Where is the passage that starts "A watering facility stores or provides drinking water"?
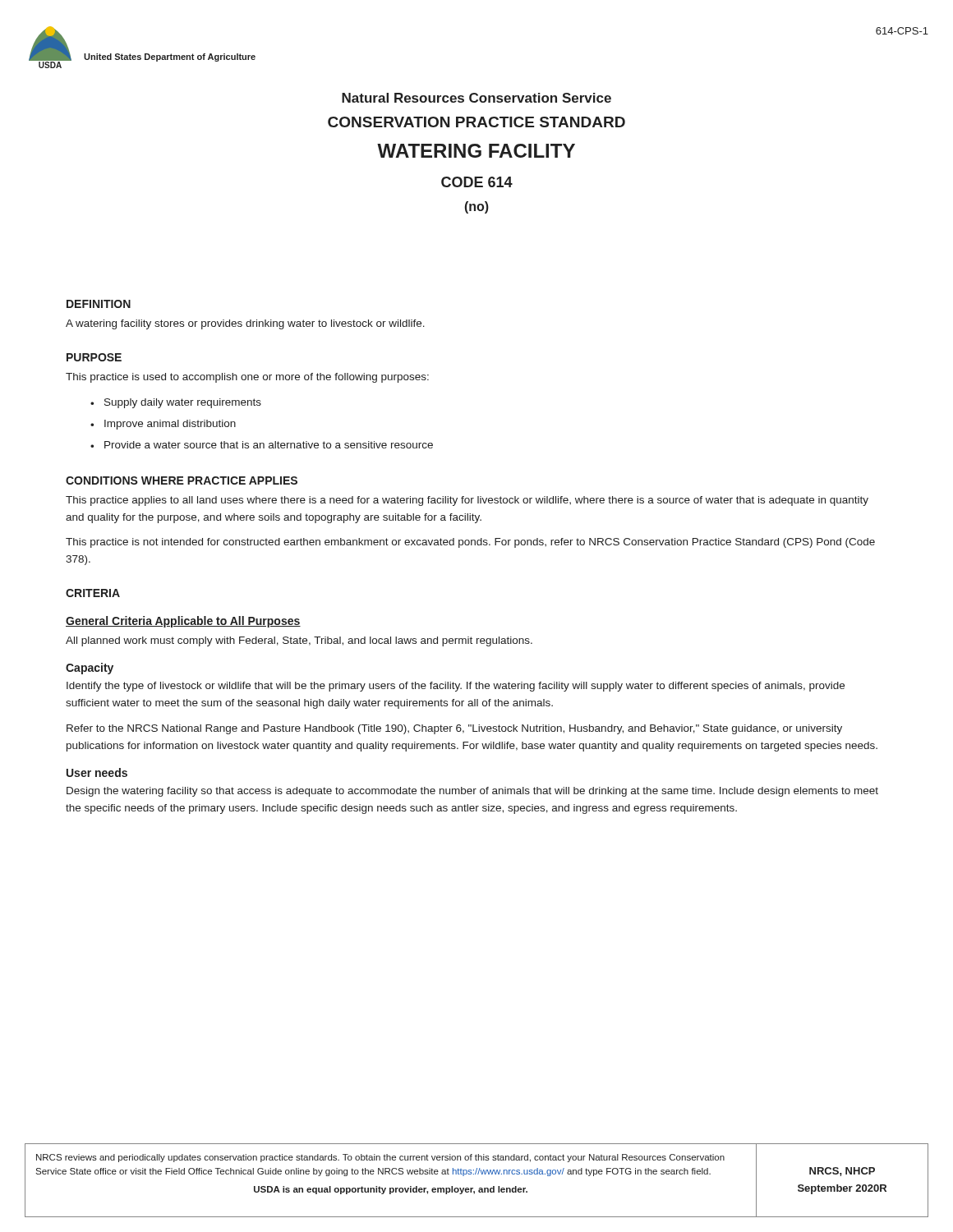 (x=245, y=323)
